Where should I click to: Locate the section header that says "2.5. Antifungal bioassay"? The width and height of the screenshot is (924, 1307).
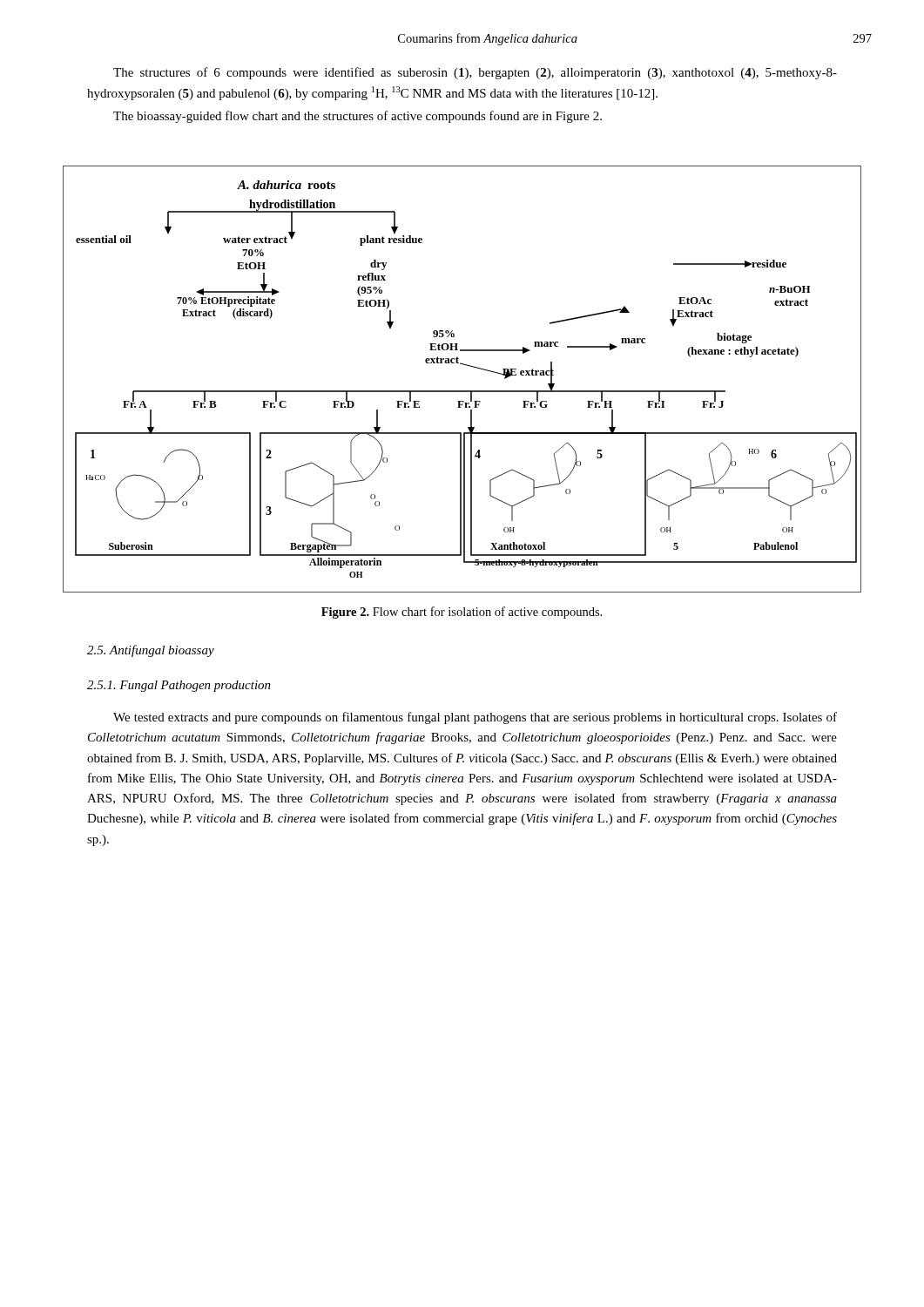point(150,650)
